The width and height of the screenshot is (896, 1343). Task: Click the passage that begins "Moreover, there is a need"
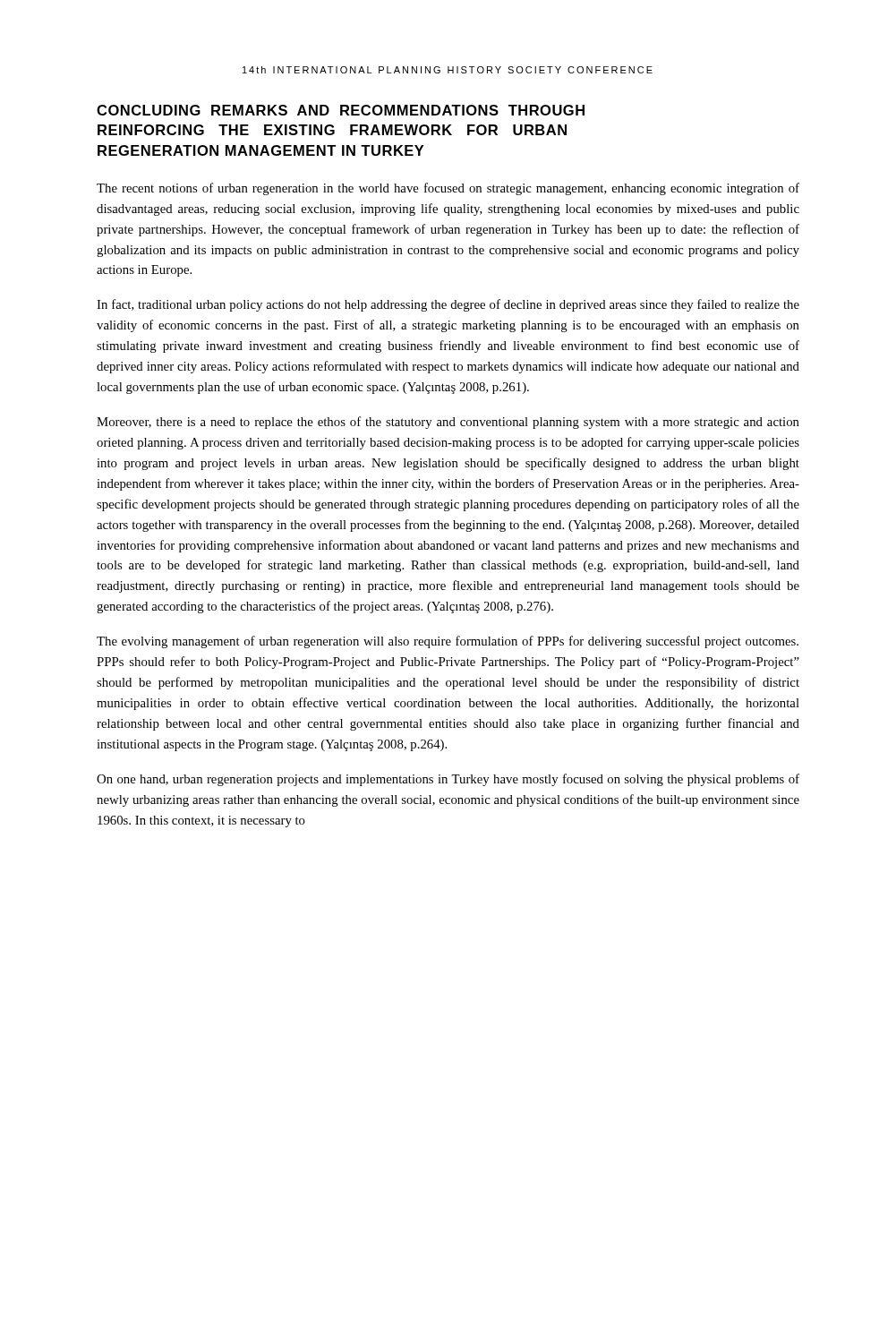point(448,514)
